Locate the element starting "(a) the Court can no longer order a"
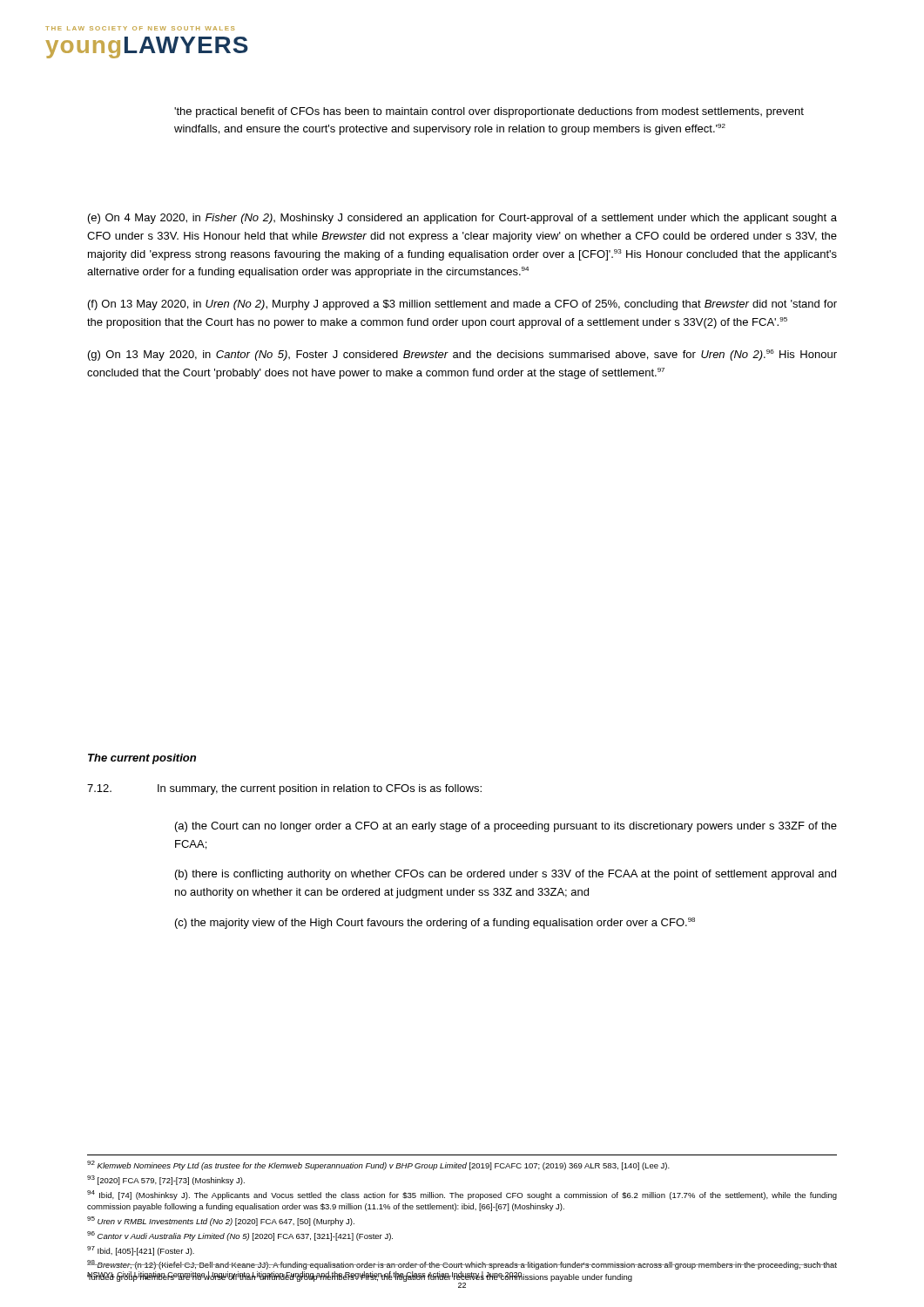Screen dimensions: 1307x924 (x=506, y=834)
